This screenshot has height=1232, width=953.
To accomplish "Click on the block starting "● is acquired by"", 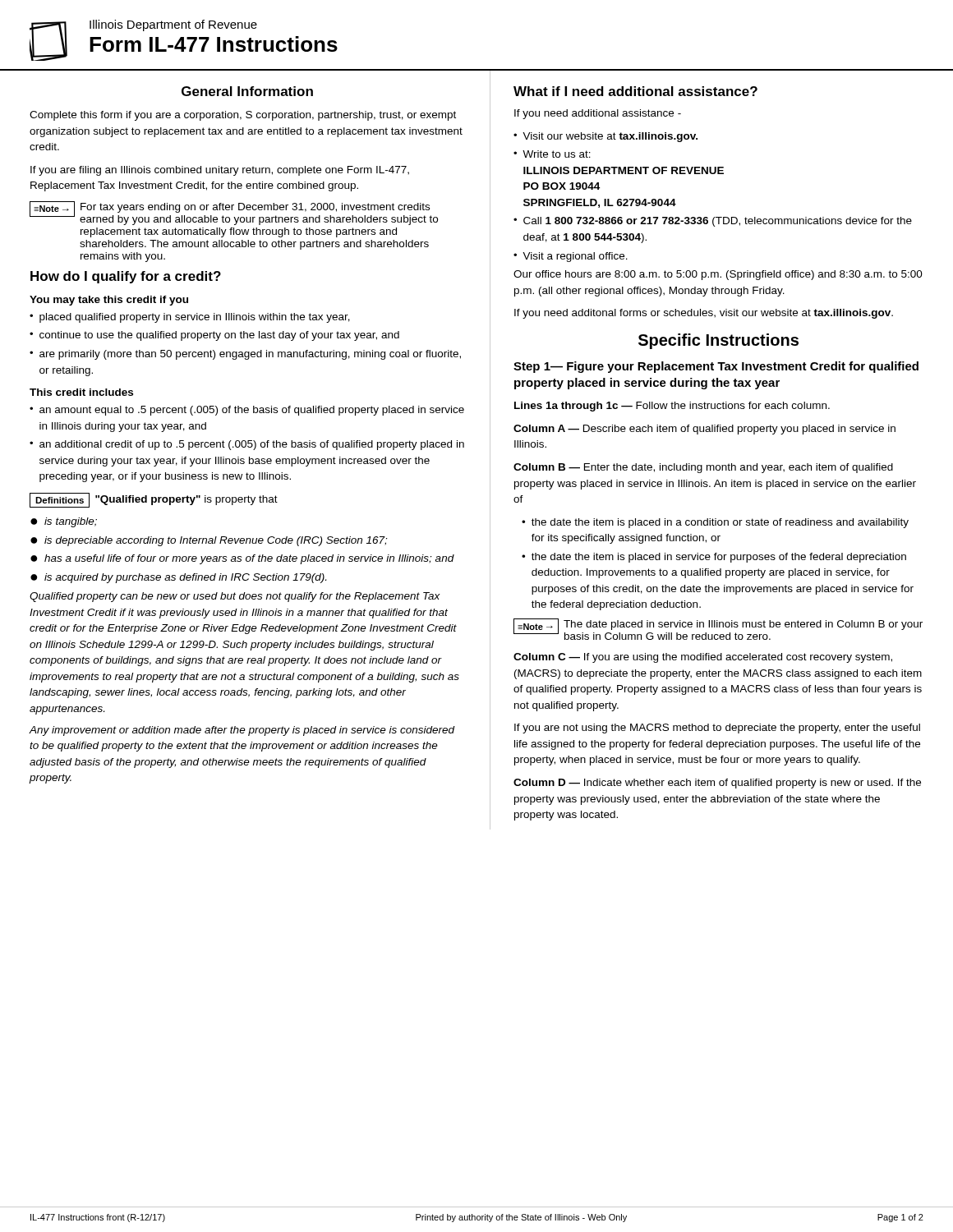I will click(x=247, y=578).
